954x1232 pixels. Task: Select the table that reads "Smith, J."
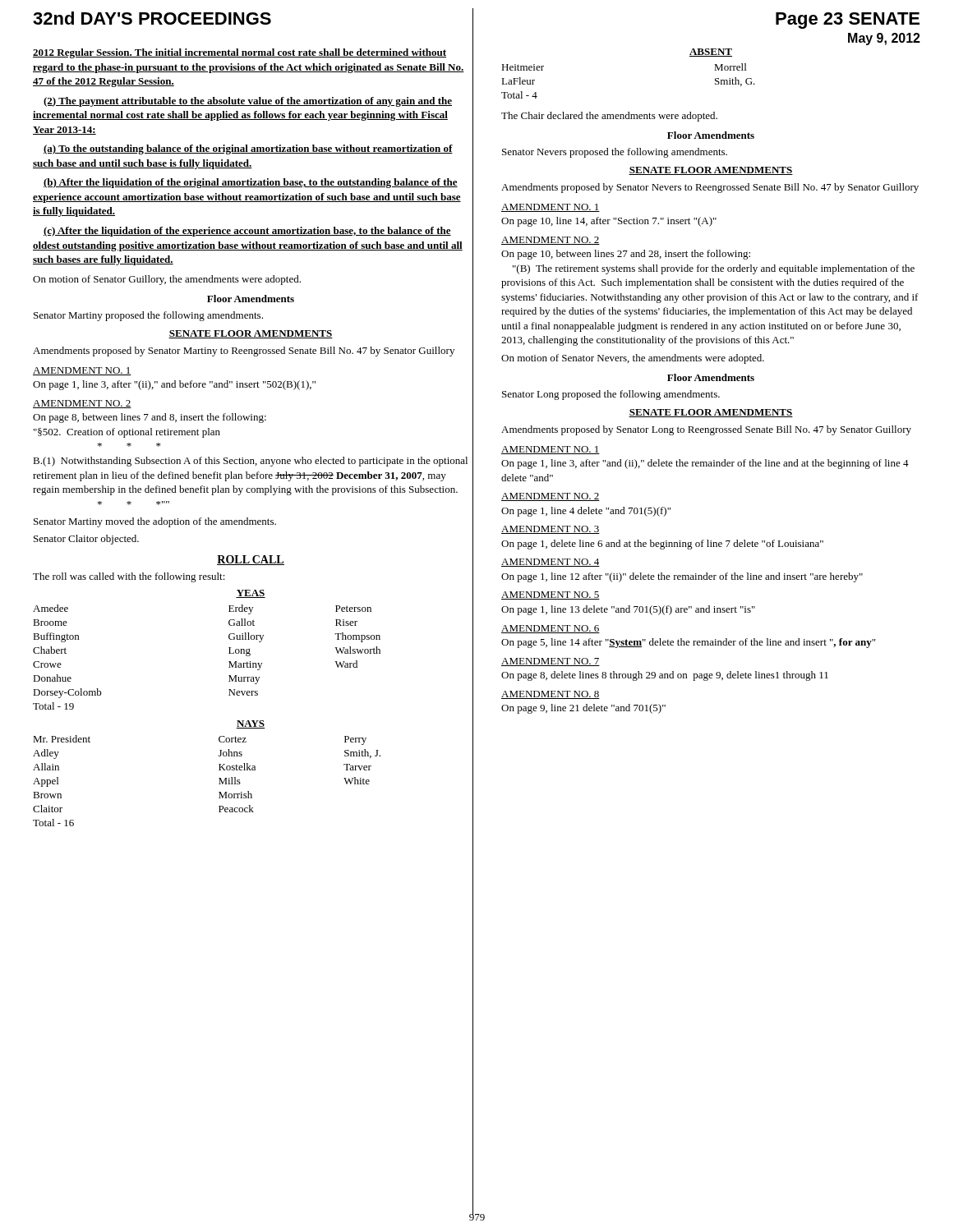tap(251, 782)
